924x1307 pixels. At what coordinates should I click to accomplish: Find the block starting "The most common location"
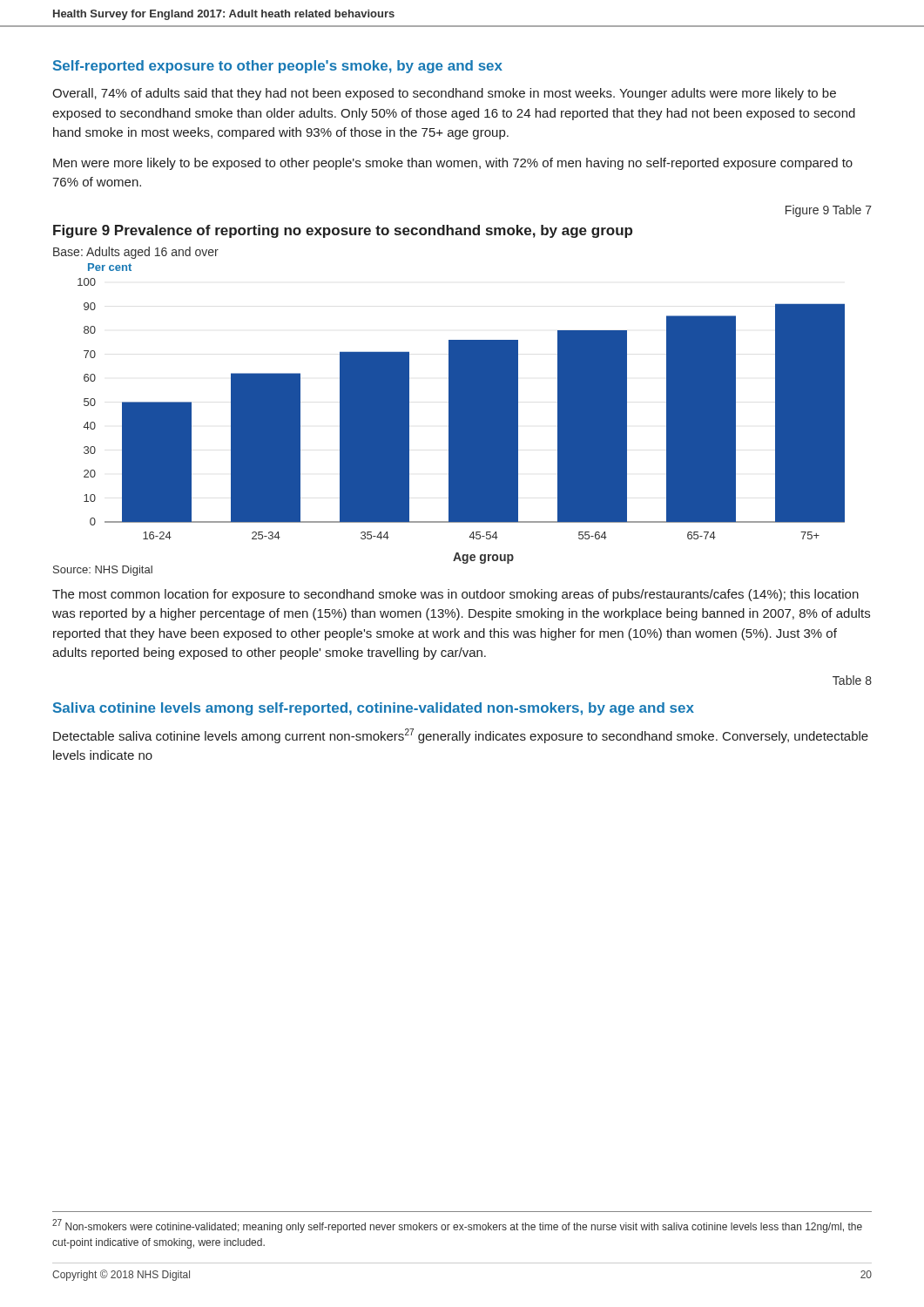[461, 623]
